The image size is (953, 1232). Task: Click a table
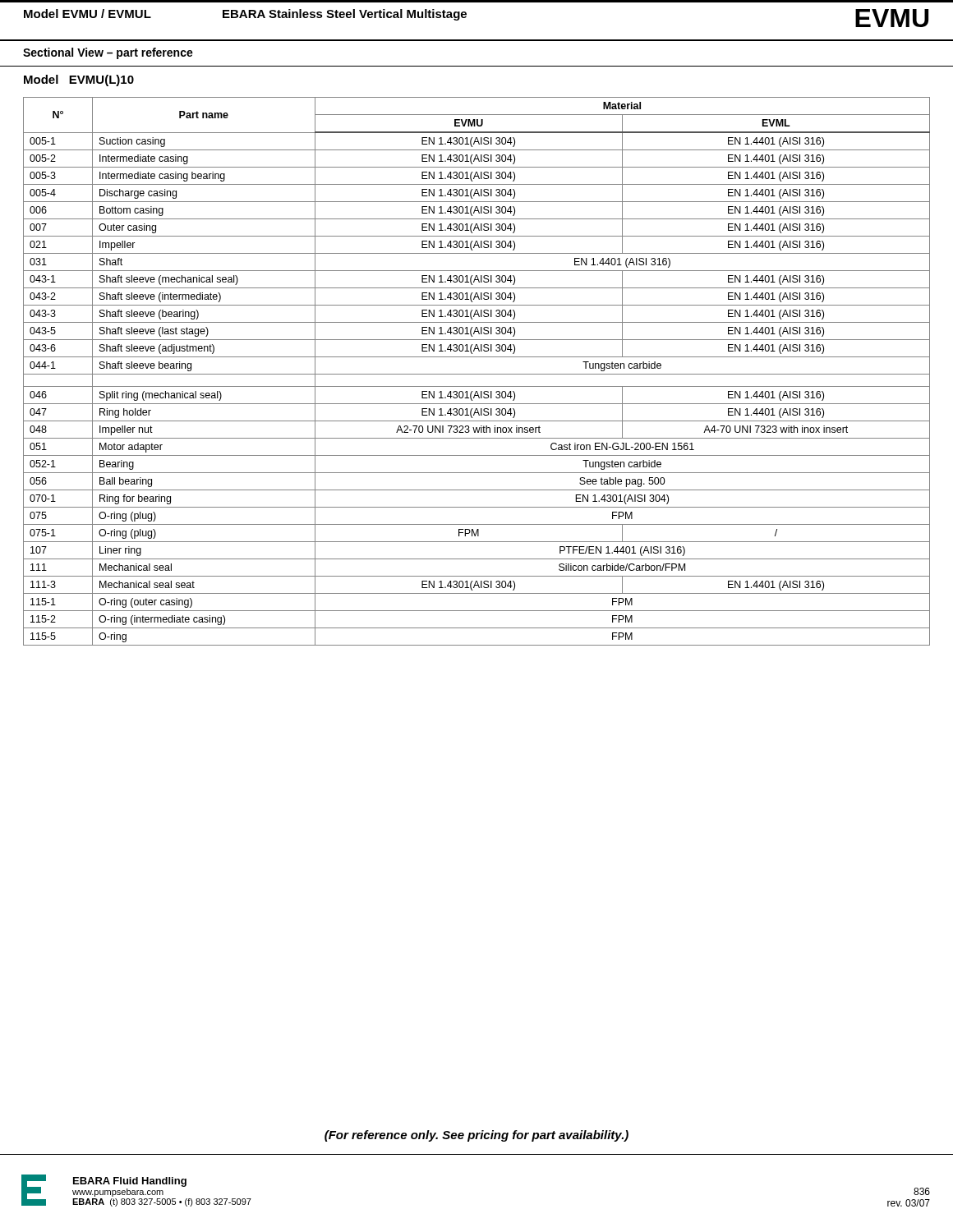[x=476, y=371]
